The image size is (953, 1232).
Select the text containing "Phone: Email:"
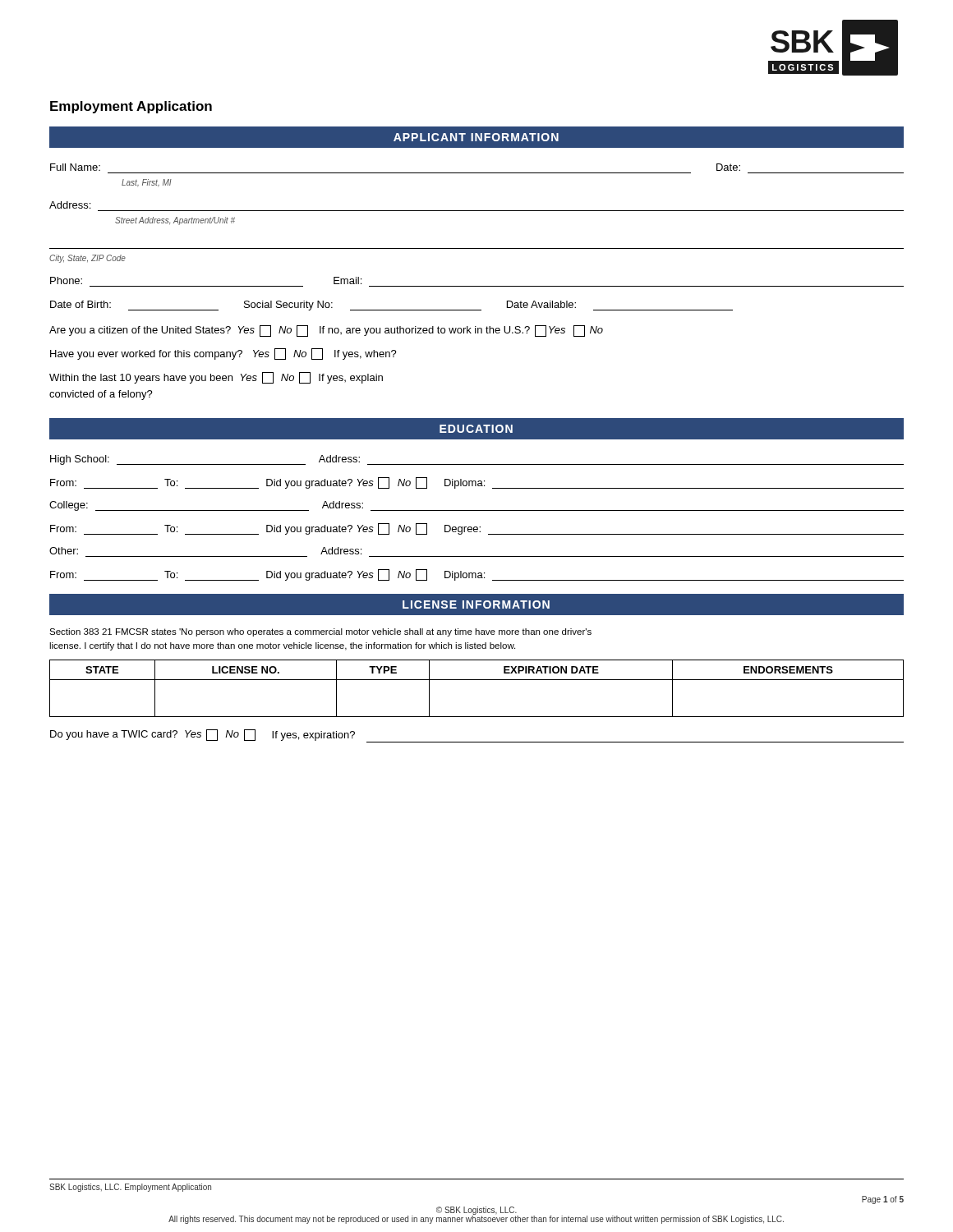coord(476,279)
